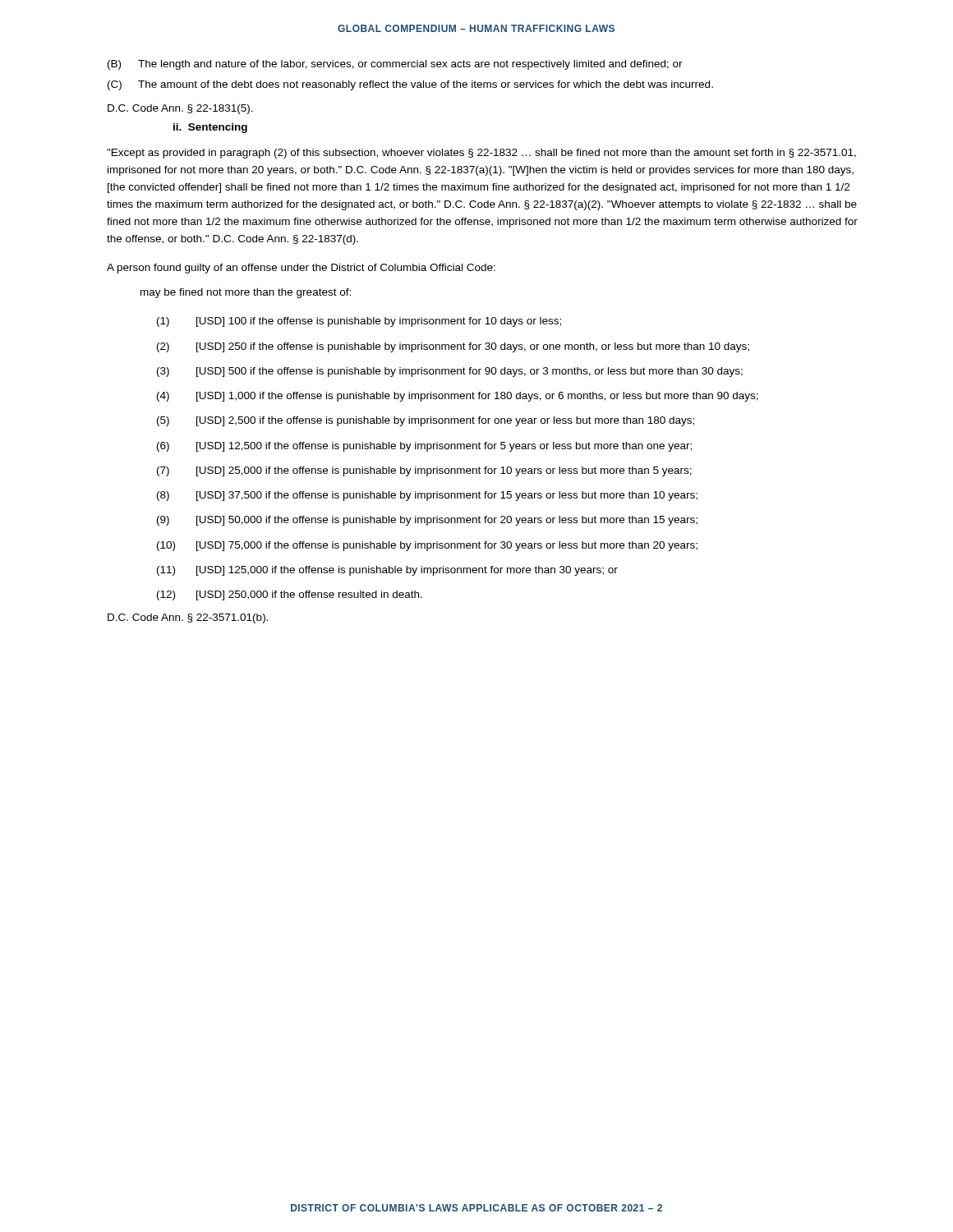The width and height of the screenshot is (953, 1232).
Task: Click on the list item containing "(12) [USD] 250,000 if the offense"
Action: [x=290, y=595]
